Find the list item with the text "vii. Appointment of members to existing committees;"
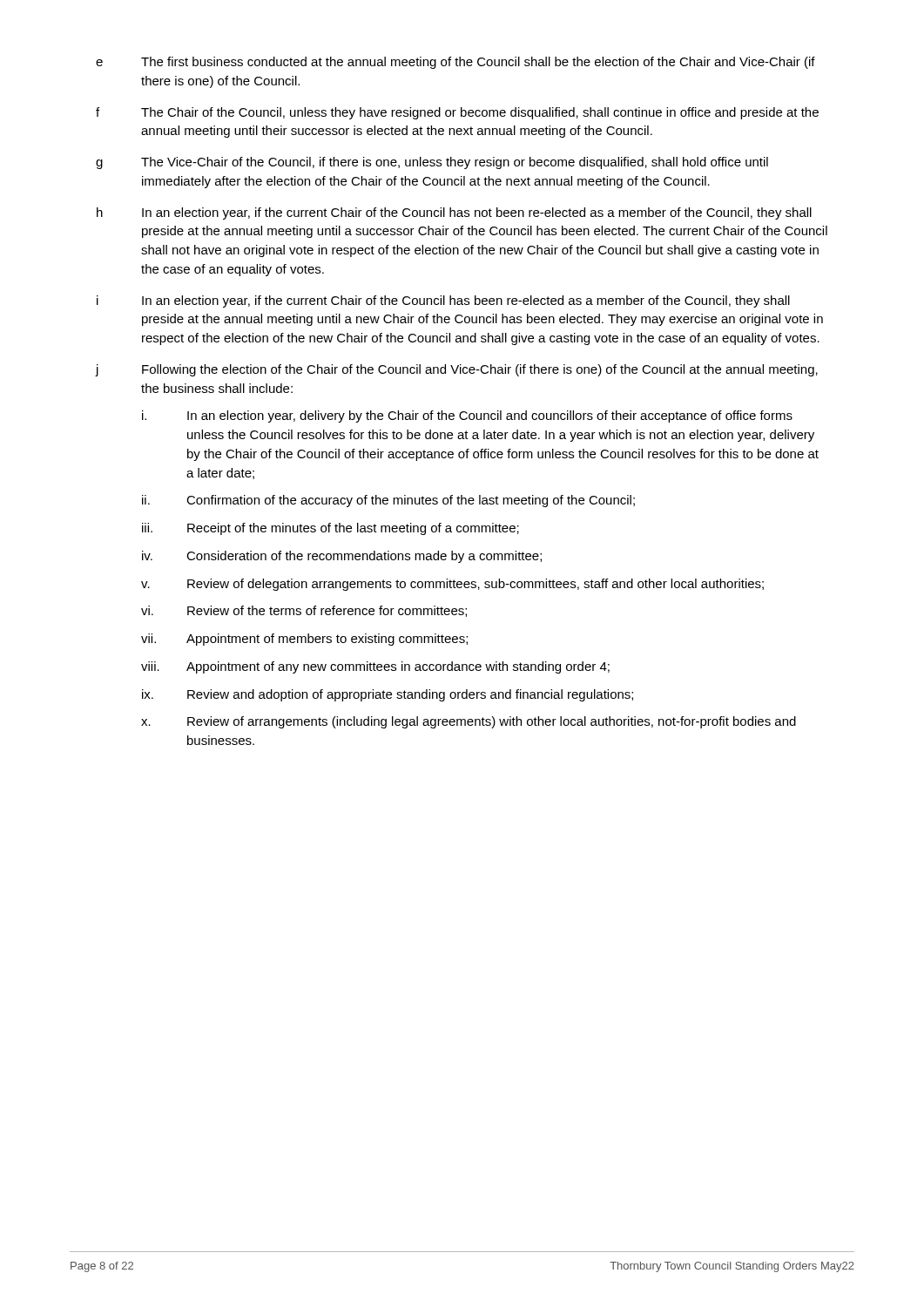Image resolution: width=924 pixels, height=1307 pixels. pyautogui.click(x=304, y=640)
